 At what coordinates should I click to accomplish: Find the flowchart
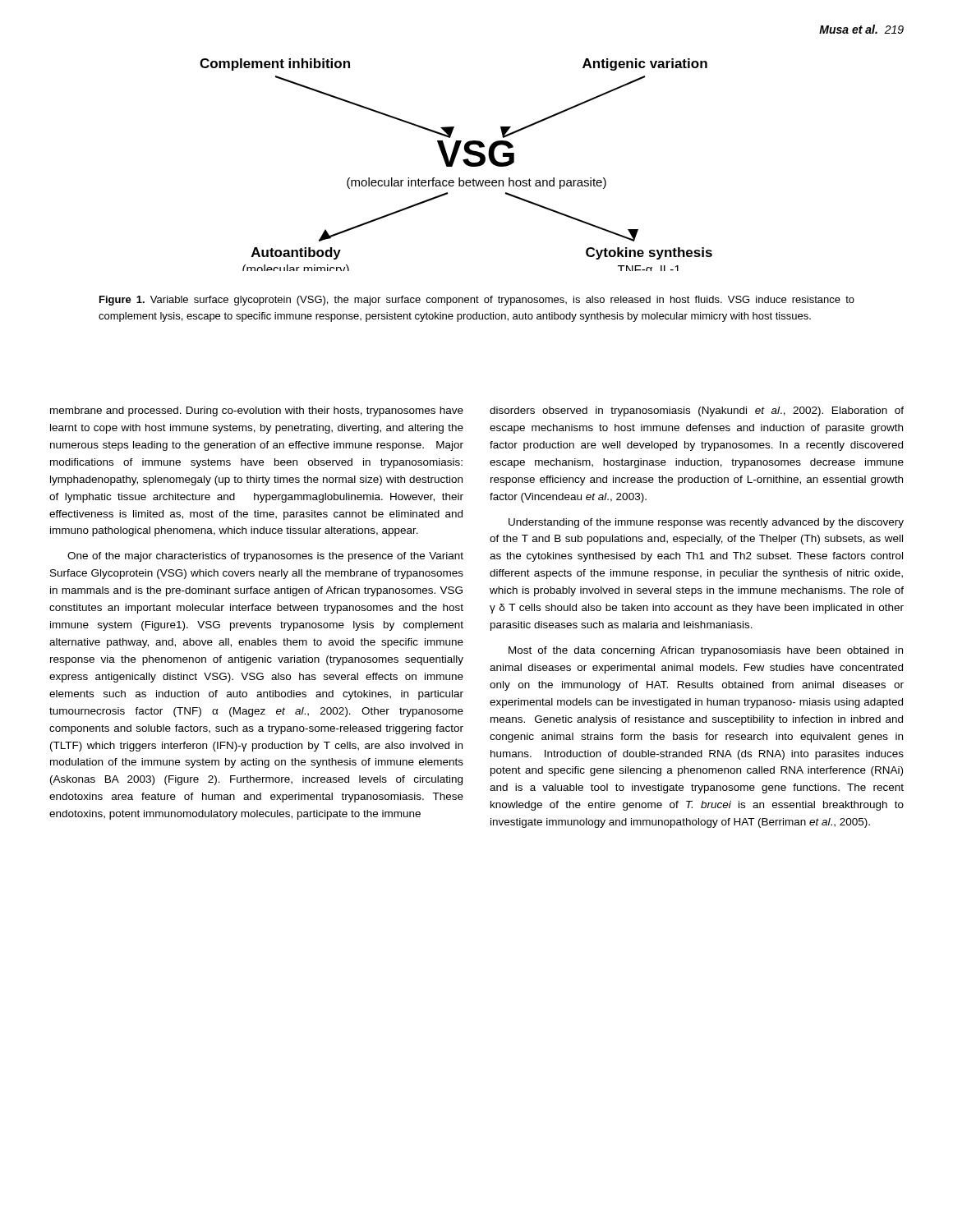476,159
